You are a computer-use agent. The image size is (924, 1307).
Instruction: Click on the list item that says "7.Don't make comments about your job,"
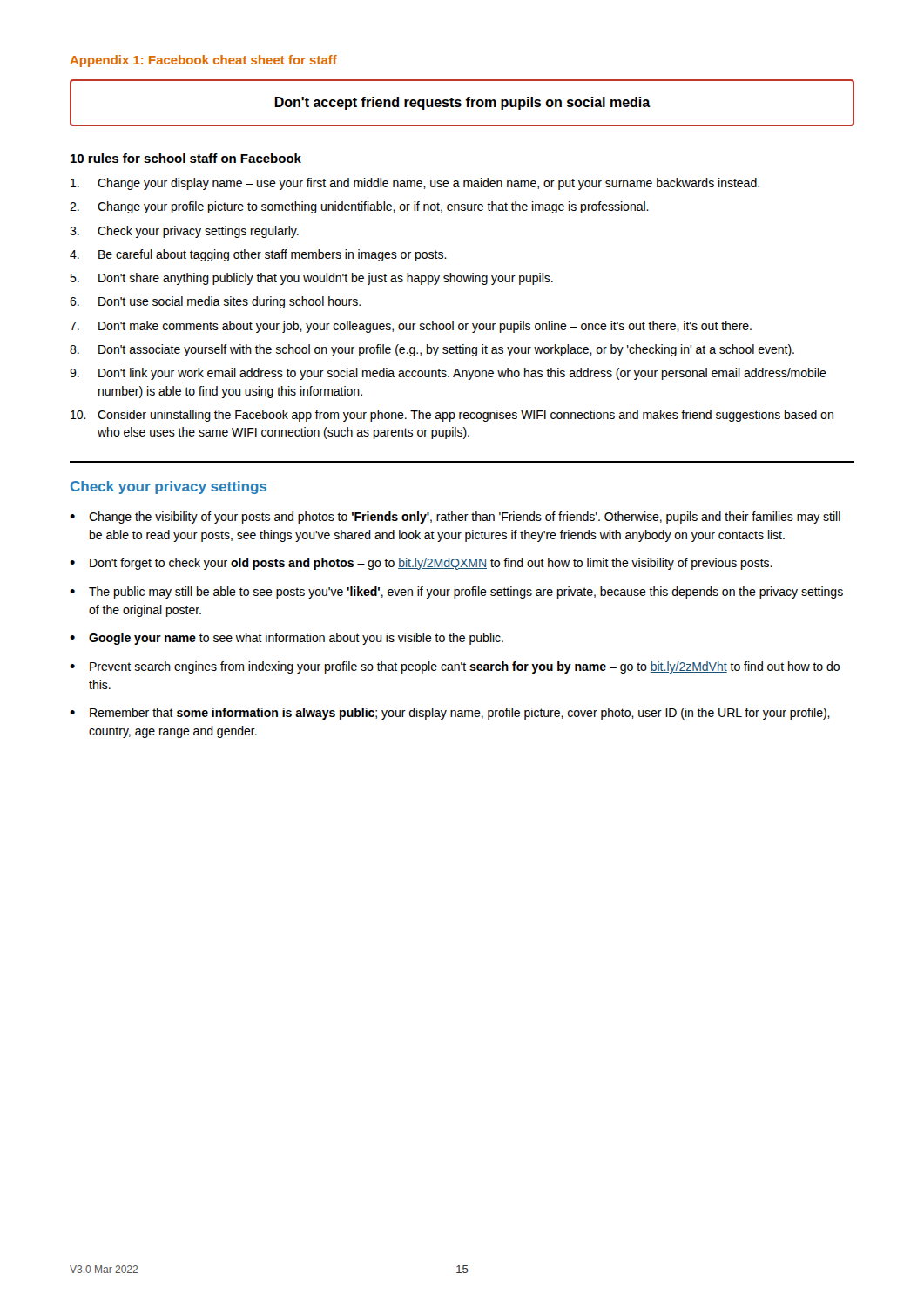click(462, 326)
